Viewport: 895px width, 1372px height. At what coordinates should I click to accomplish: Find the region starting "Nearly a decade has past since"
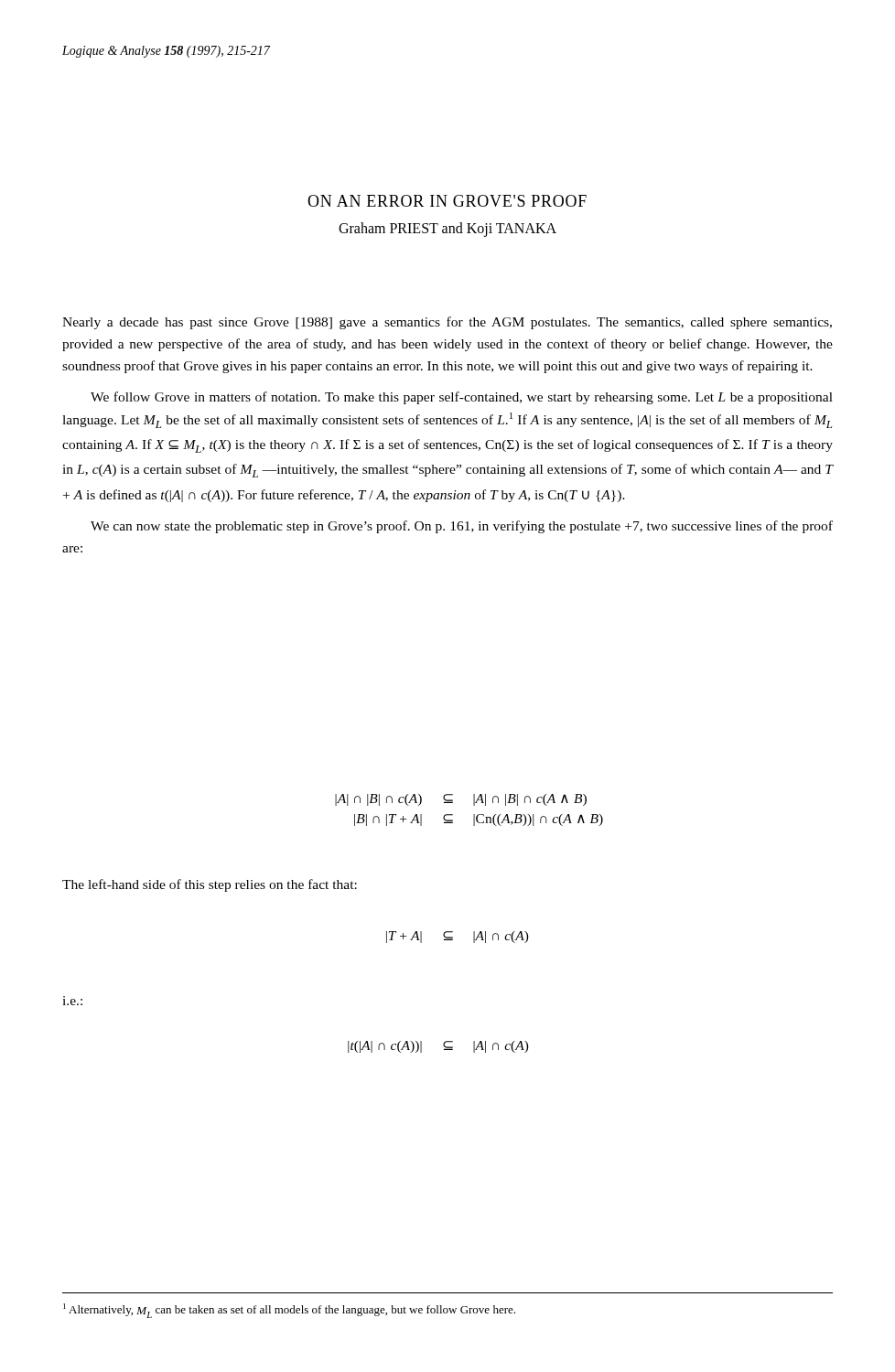click(448, 343)
